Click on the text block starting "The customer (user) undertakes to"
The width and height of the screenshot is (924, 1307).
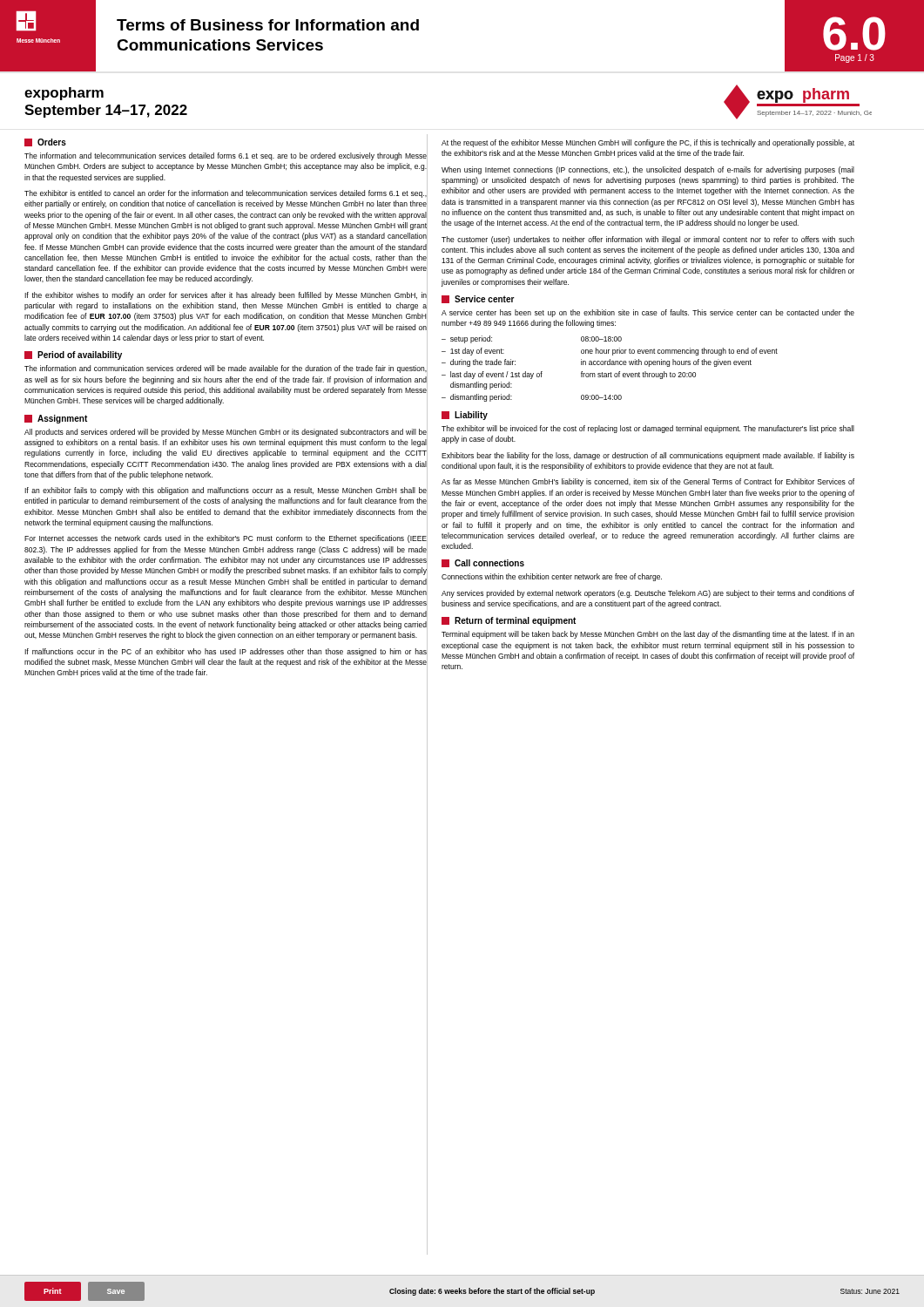tap(648, 261)
